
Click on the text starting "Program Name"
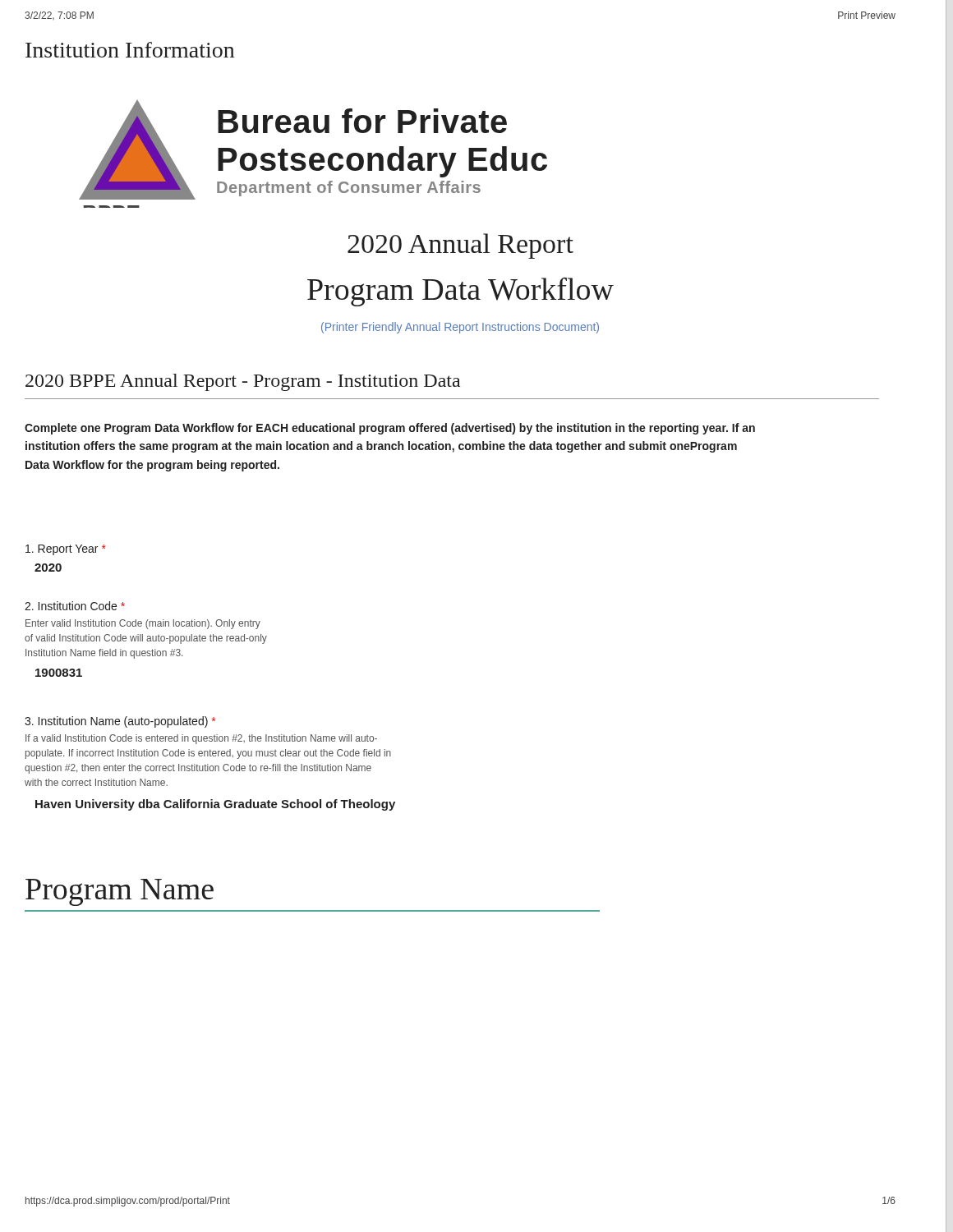[120, 889]
